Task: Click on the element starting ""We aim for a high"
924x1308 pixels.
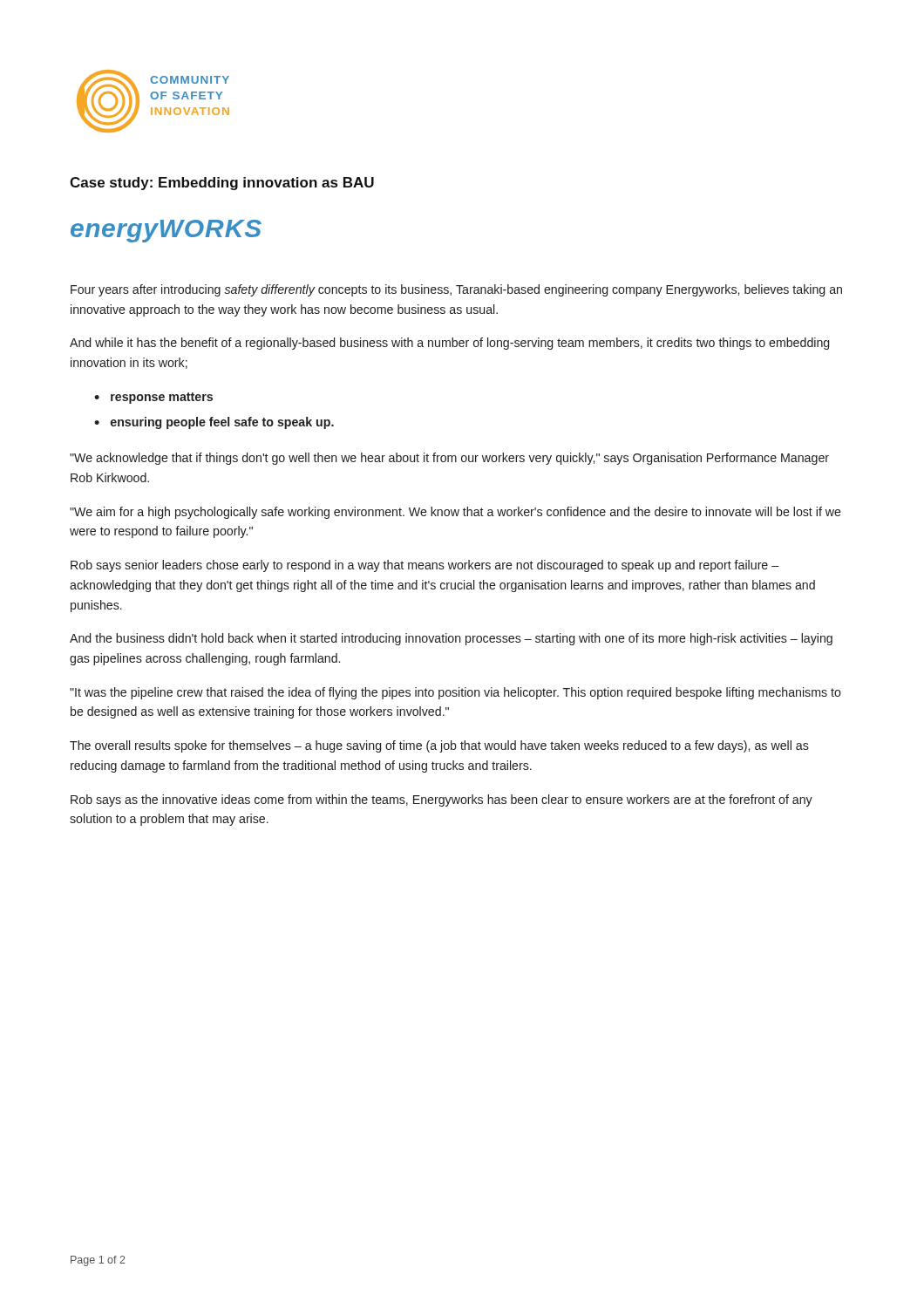Action: [x=455, y=521]
